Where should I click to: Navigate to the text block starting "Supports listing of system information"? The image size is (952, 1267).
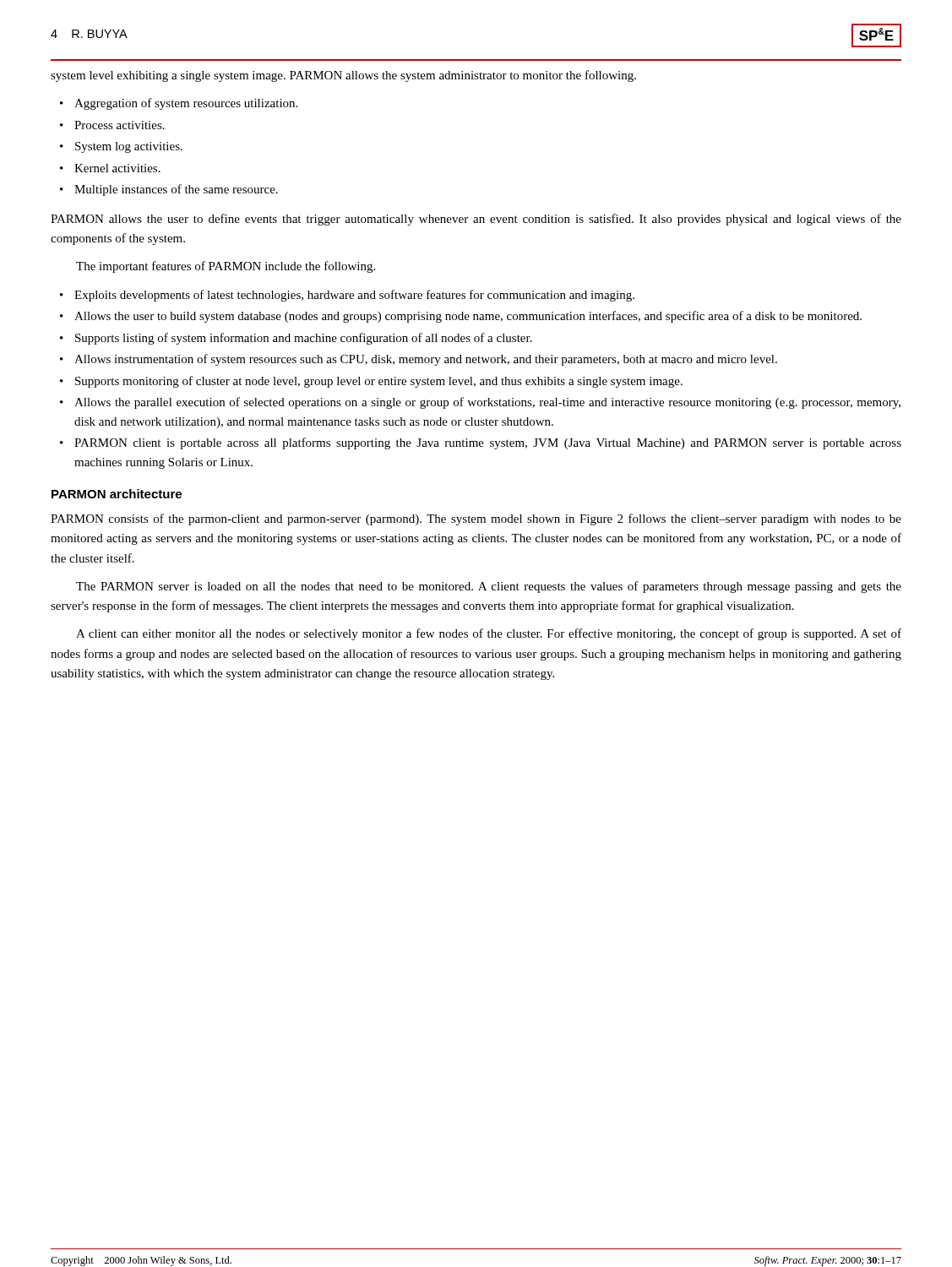[x=303, y=337]
